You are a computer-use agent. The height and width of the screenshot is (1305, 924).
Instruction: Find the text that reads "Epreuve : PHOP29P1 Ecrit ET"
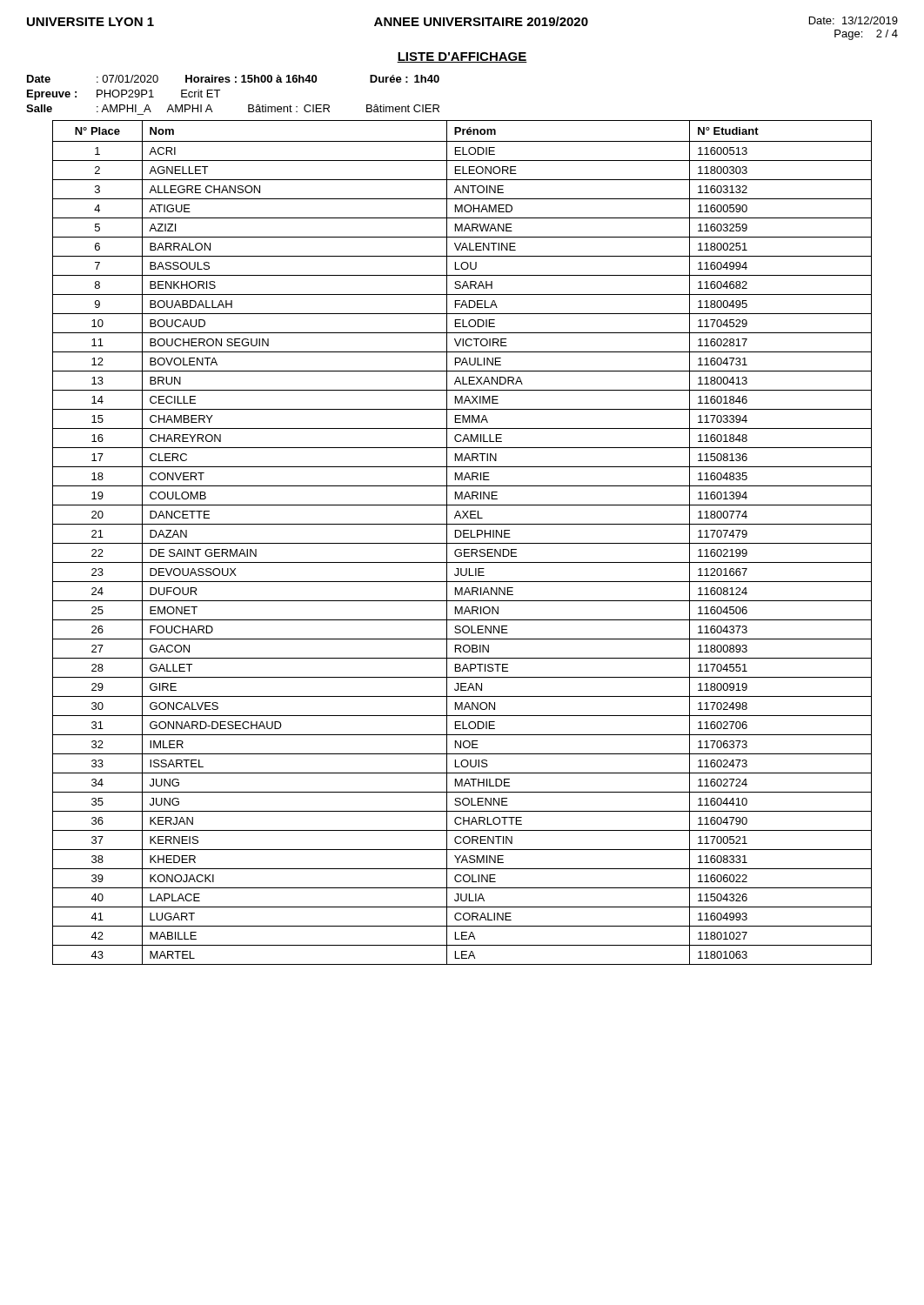click(x=123, y=94)
